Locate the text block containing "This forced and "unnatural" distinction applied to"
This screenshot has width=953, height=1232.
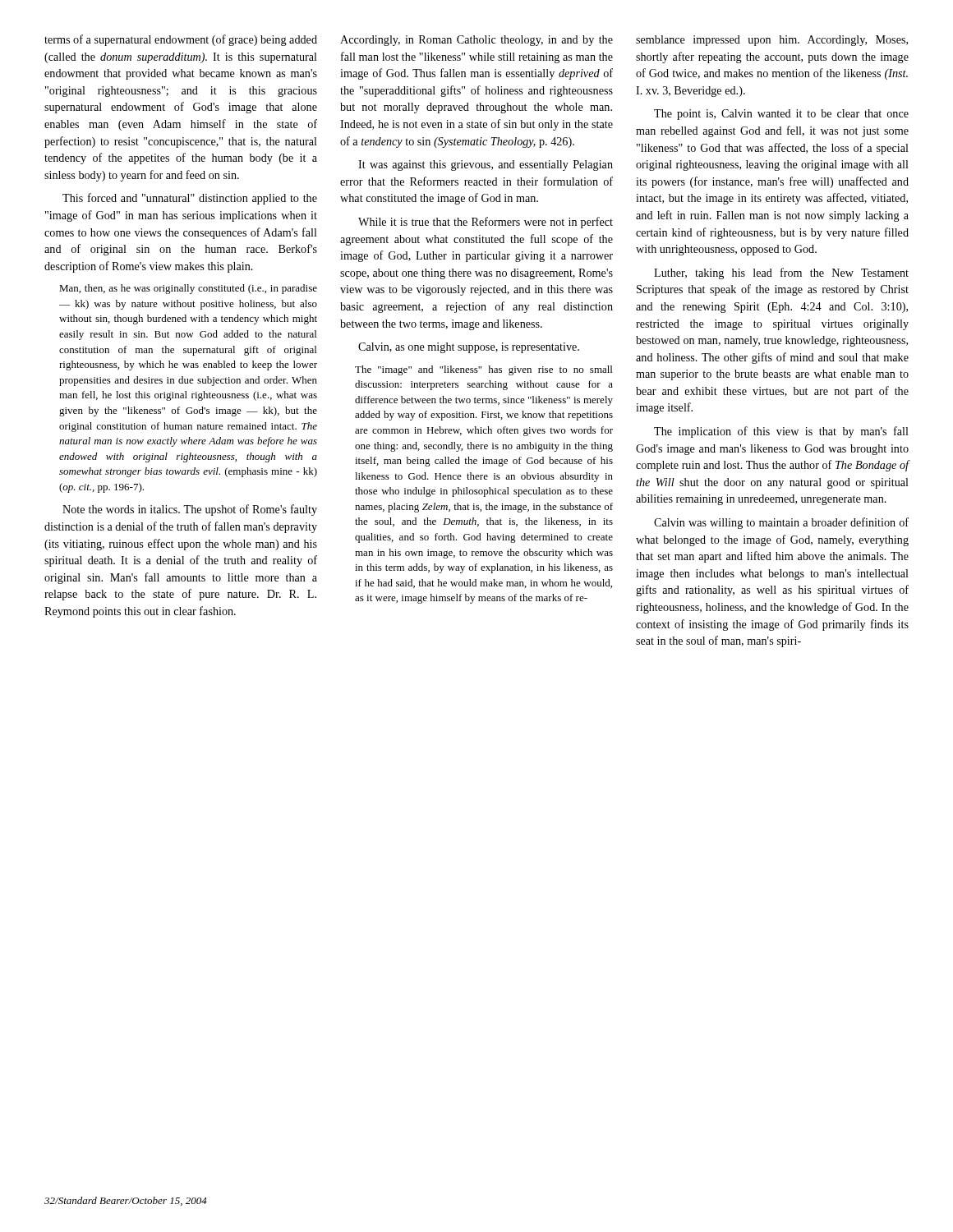[181, 232]
